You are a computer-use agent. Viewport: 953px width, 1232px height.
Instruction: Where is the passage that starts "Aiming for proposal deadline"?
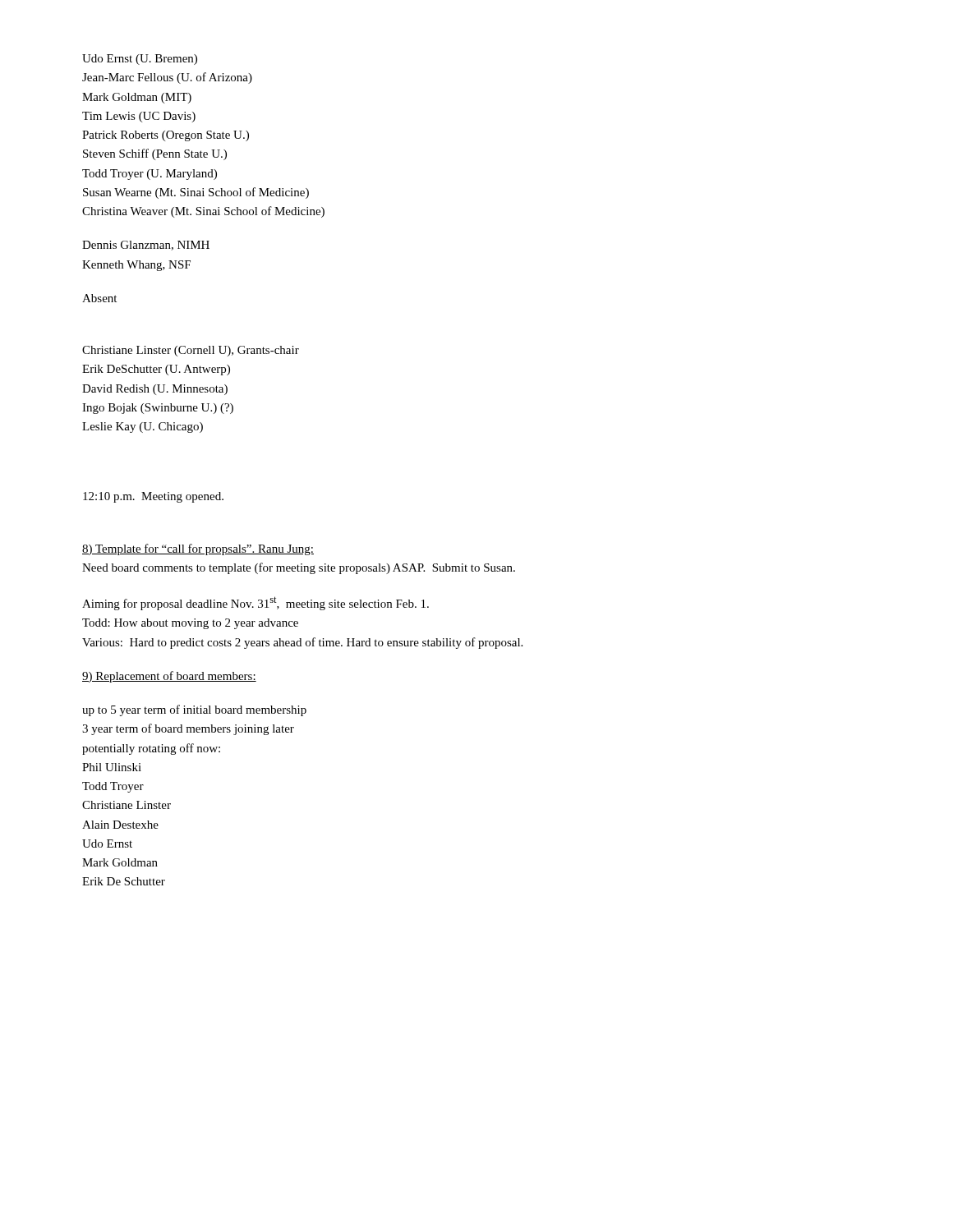pos(303,621)
